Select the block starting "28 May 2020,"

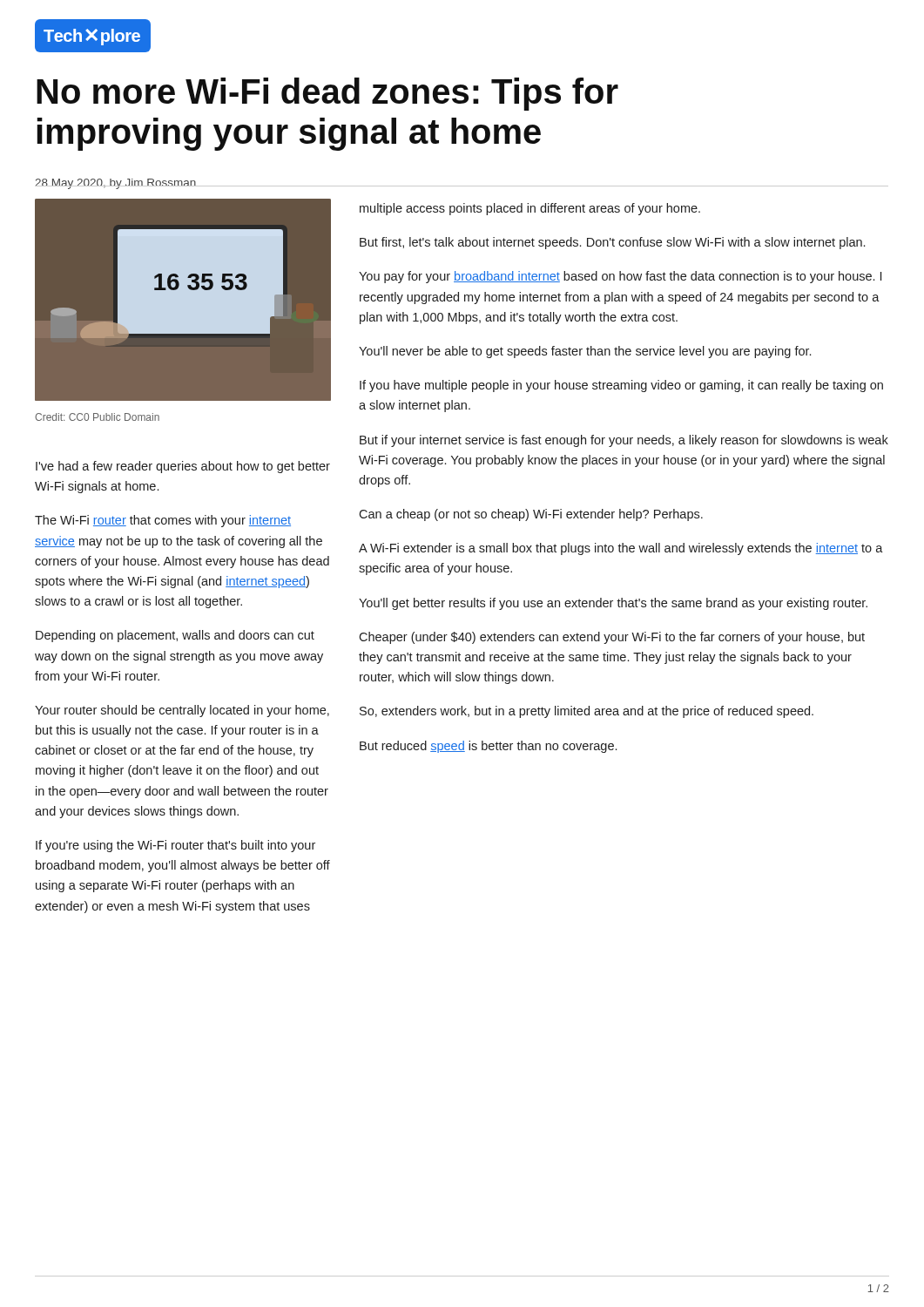point(116,183)
